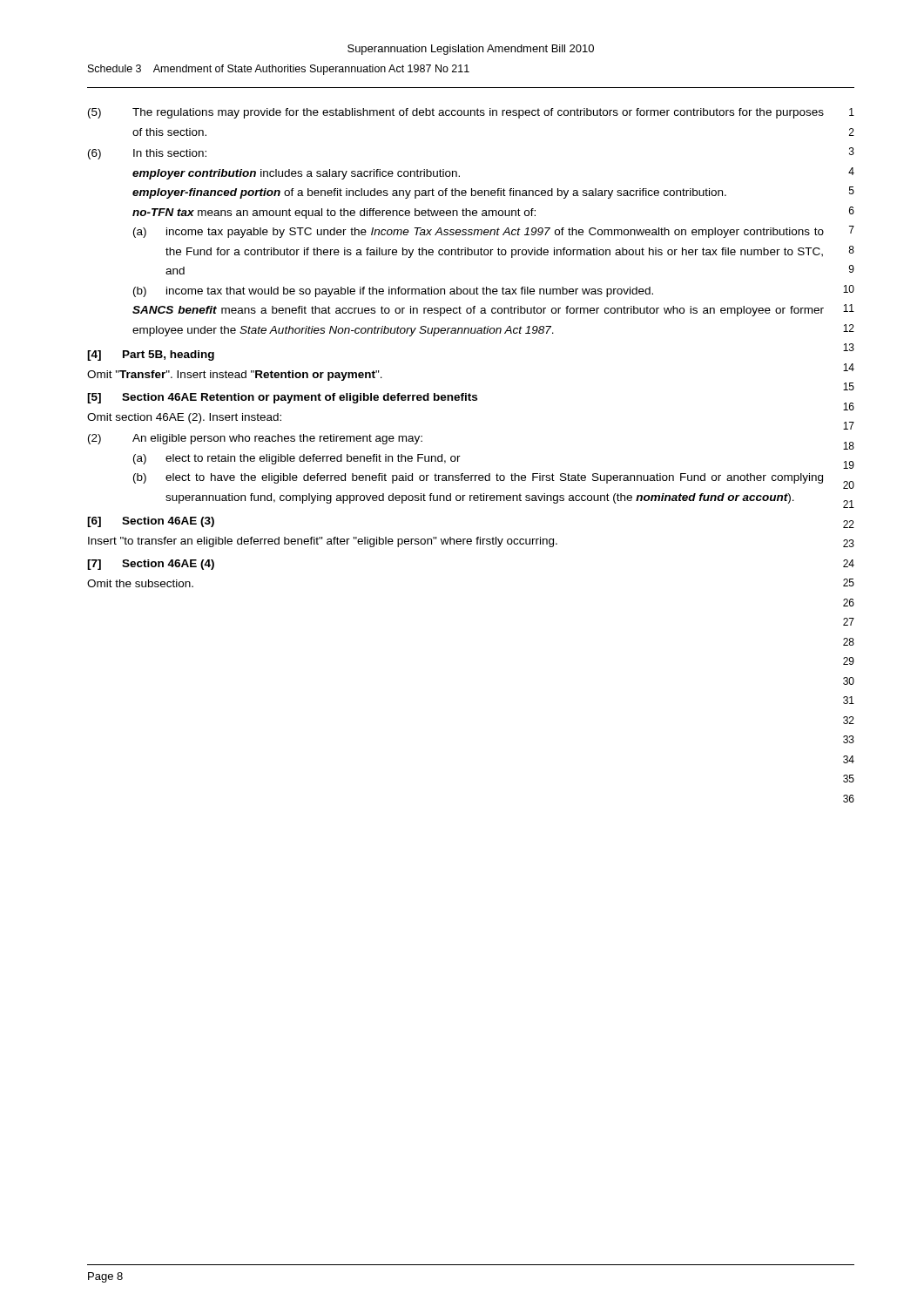The height and width of the screenshot is (1307, 924).
Task: Select the text block containing "(6) In this section: employer"
Action: [x=455, y=242]
